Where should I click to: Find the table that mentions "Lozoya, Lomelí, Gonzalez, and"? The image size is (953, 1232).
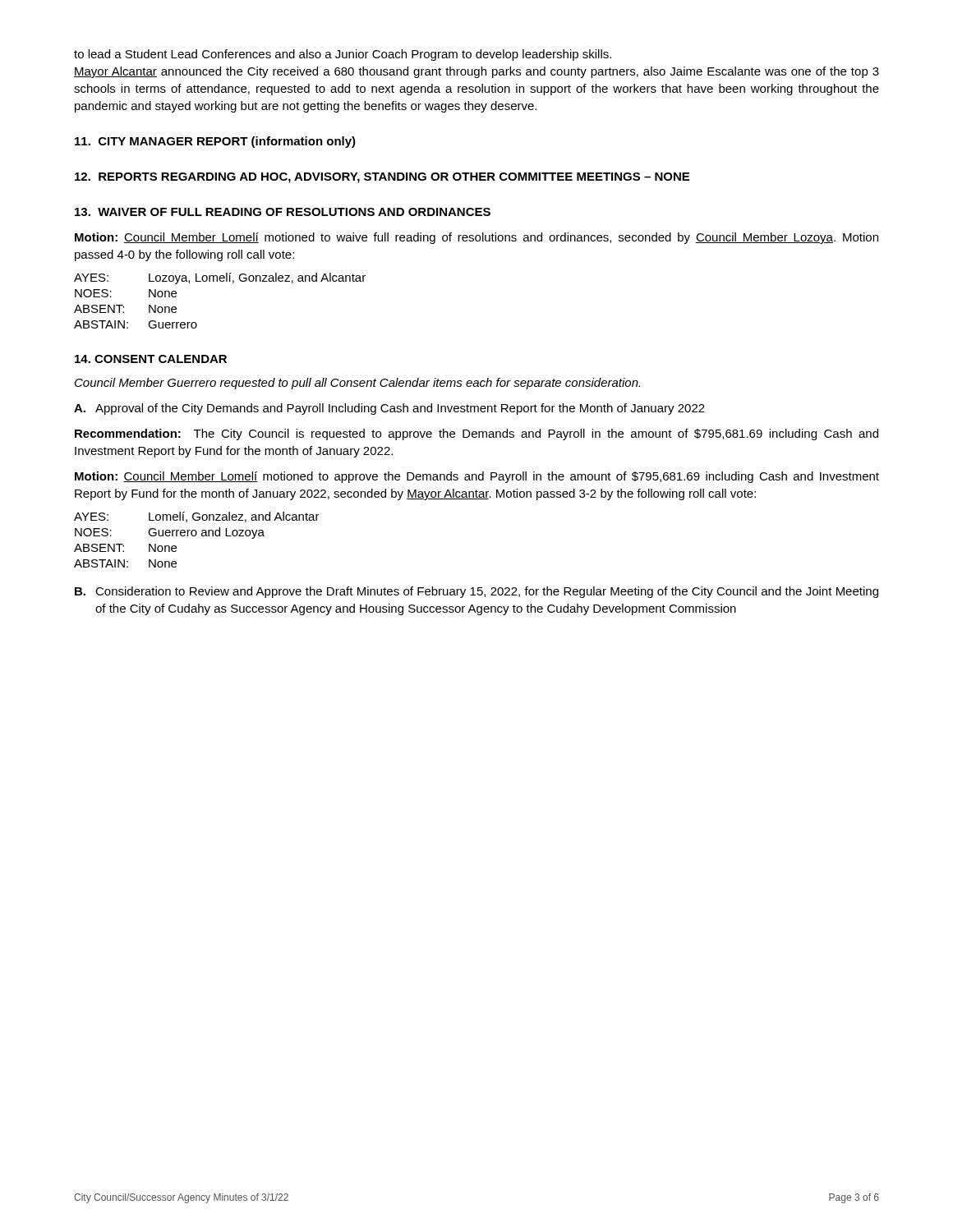[x=476, y=301]
